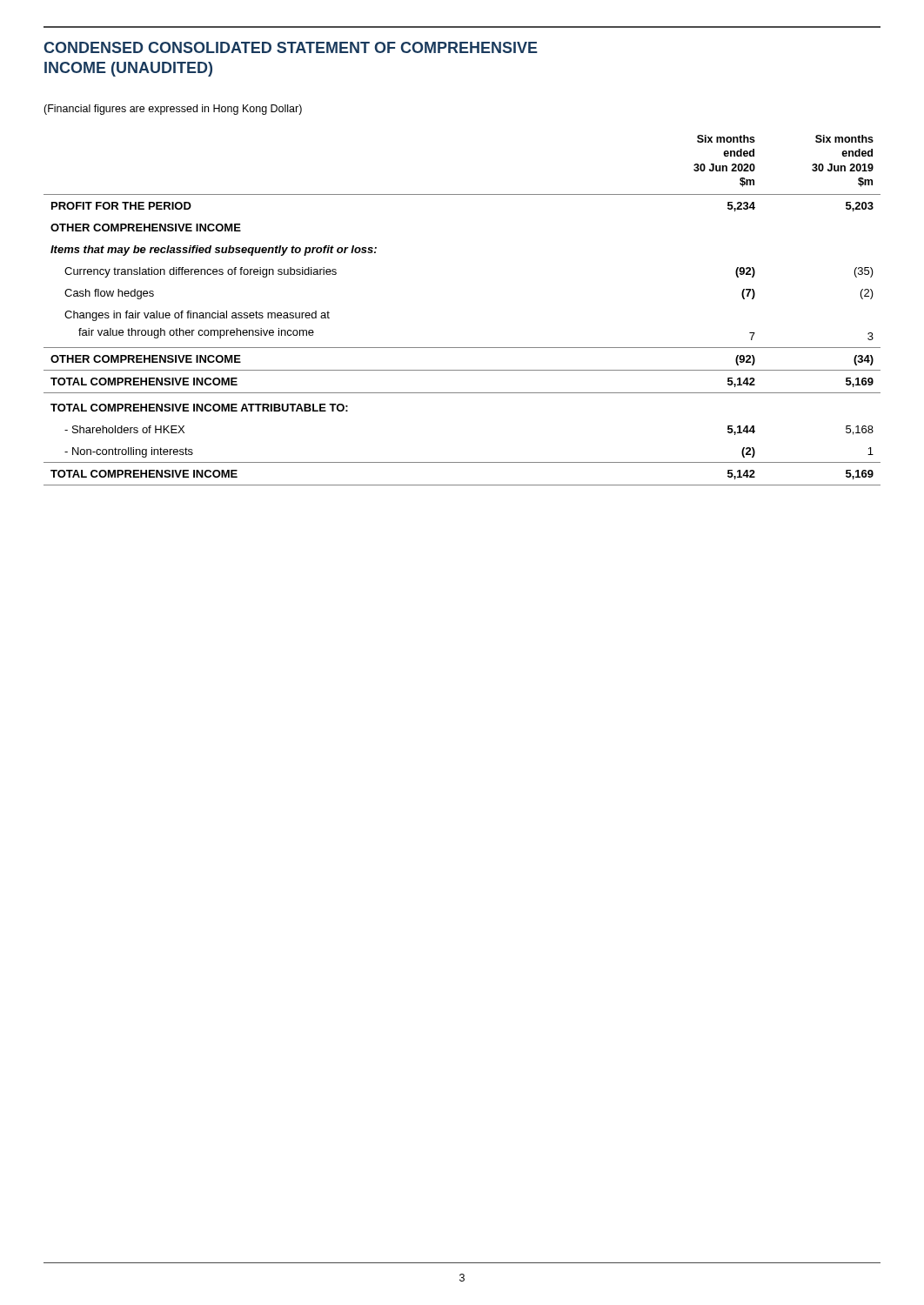This screenshot has height=1305, width=924.
Task: Locate the title that opens with "CONDENSED CONSOLIDATED STATEMENT OF COMPREHENSIVEINCOME"
Action: [x=348, y=58]
